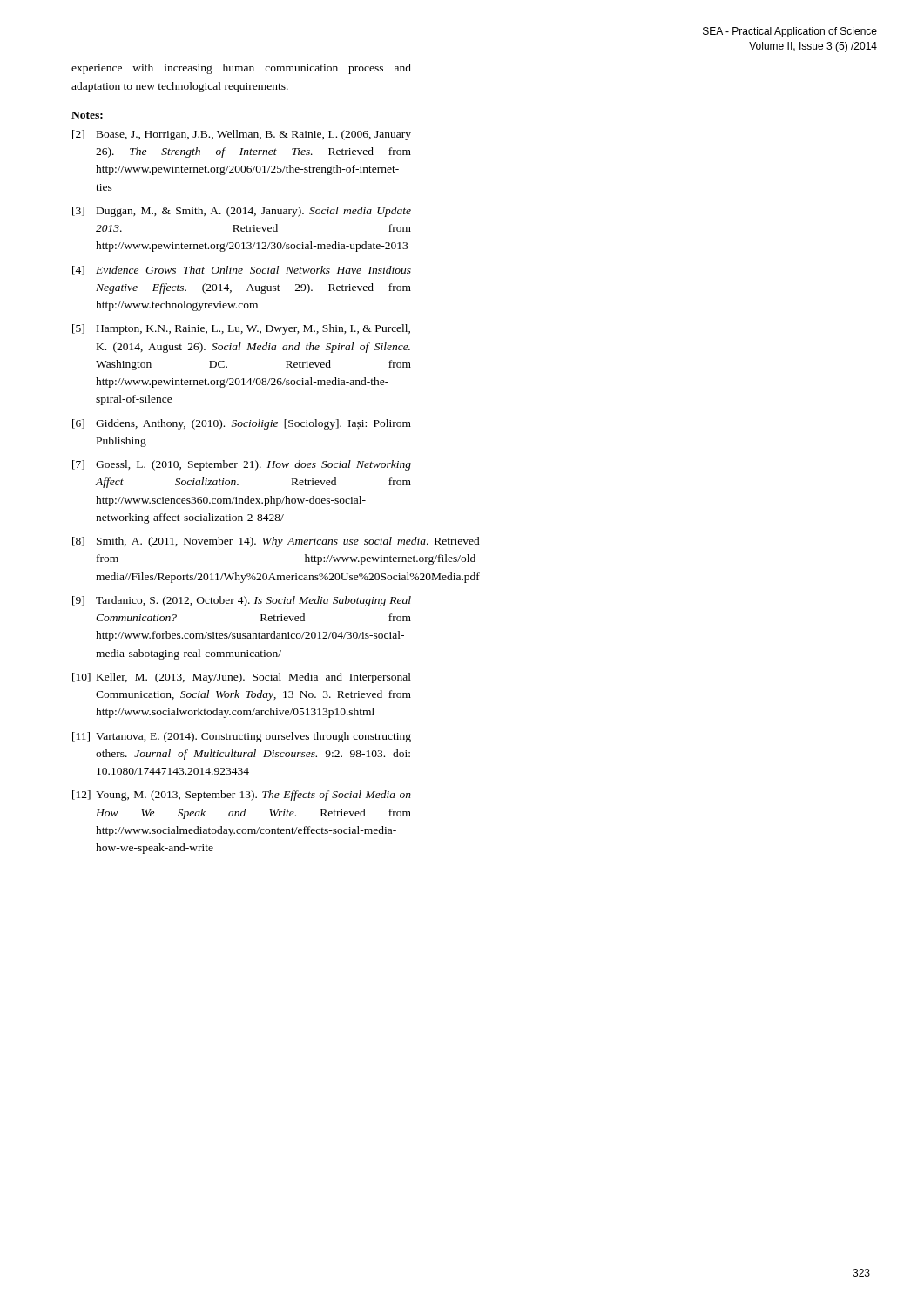Find the text starting "[4] Evidence Grows That Online"
Screen dimensions: 1307x924
(241, 287)
